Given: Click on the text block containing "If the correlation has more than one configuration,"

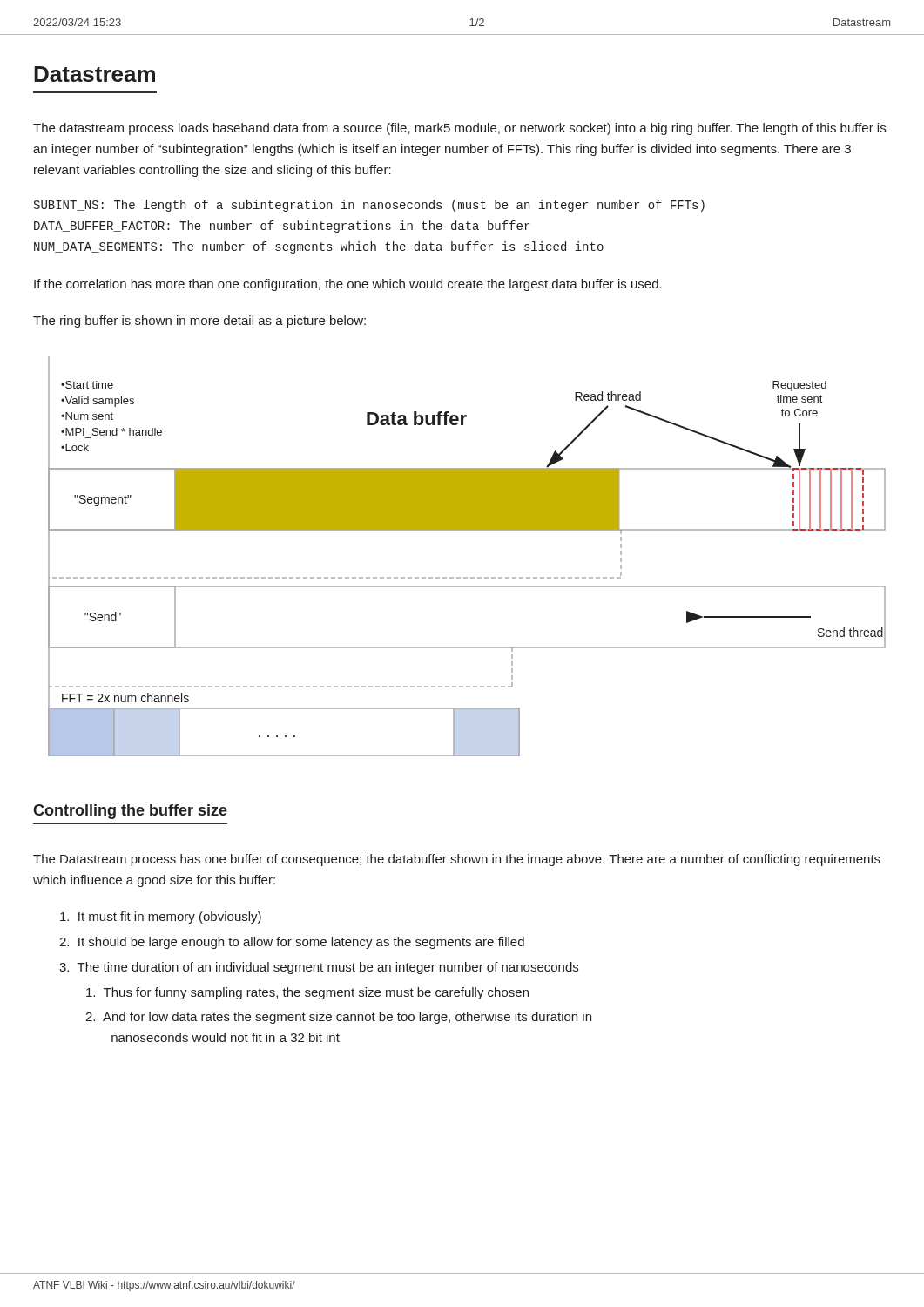Looking at the screenshot, I should pos(348,284).
